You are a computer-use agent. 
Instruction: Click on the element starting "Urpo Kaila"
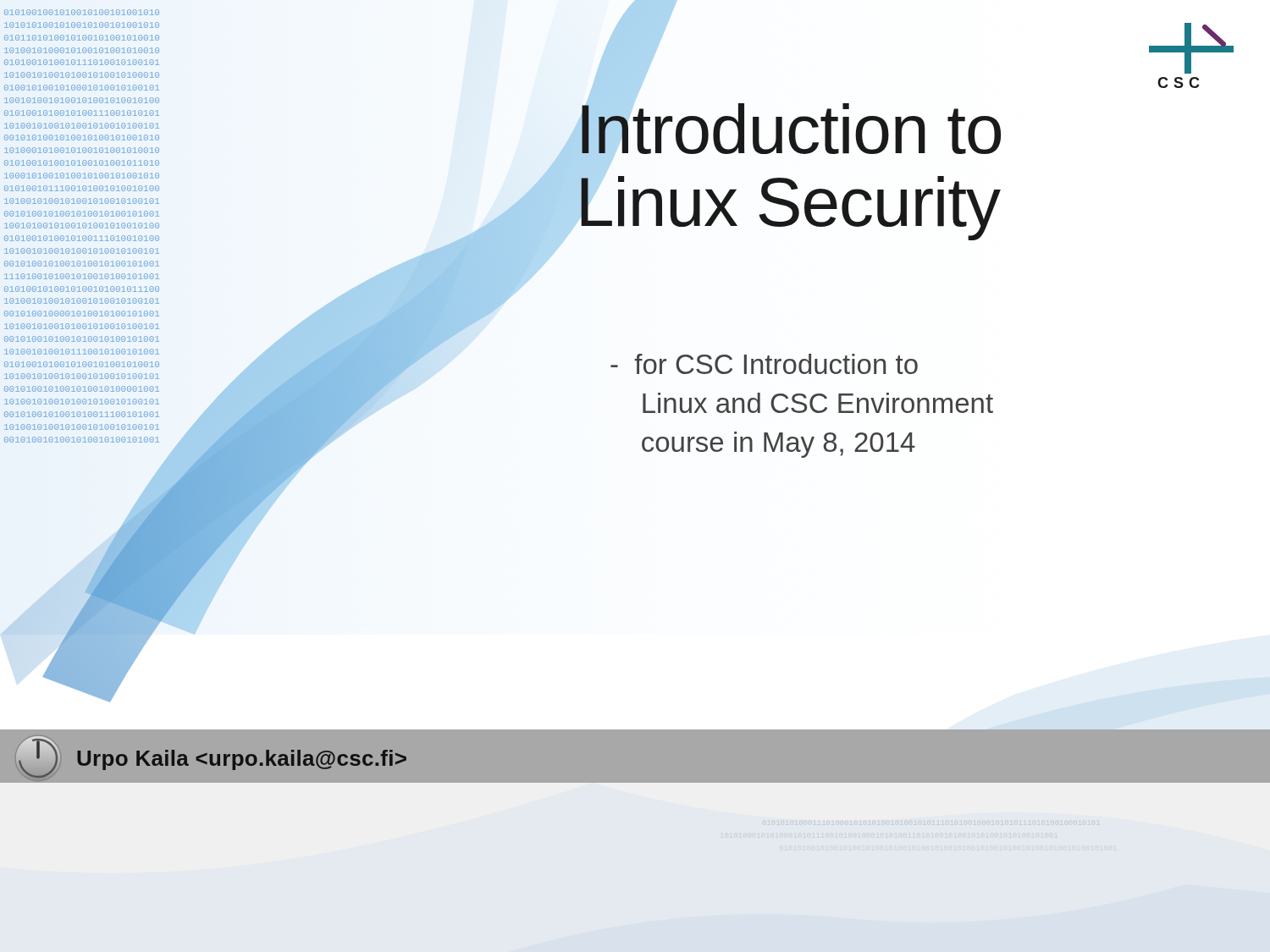point(242,758)
